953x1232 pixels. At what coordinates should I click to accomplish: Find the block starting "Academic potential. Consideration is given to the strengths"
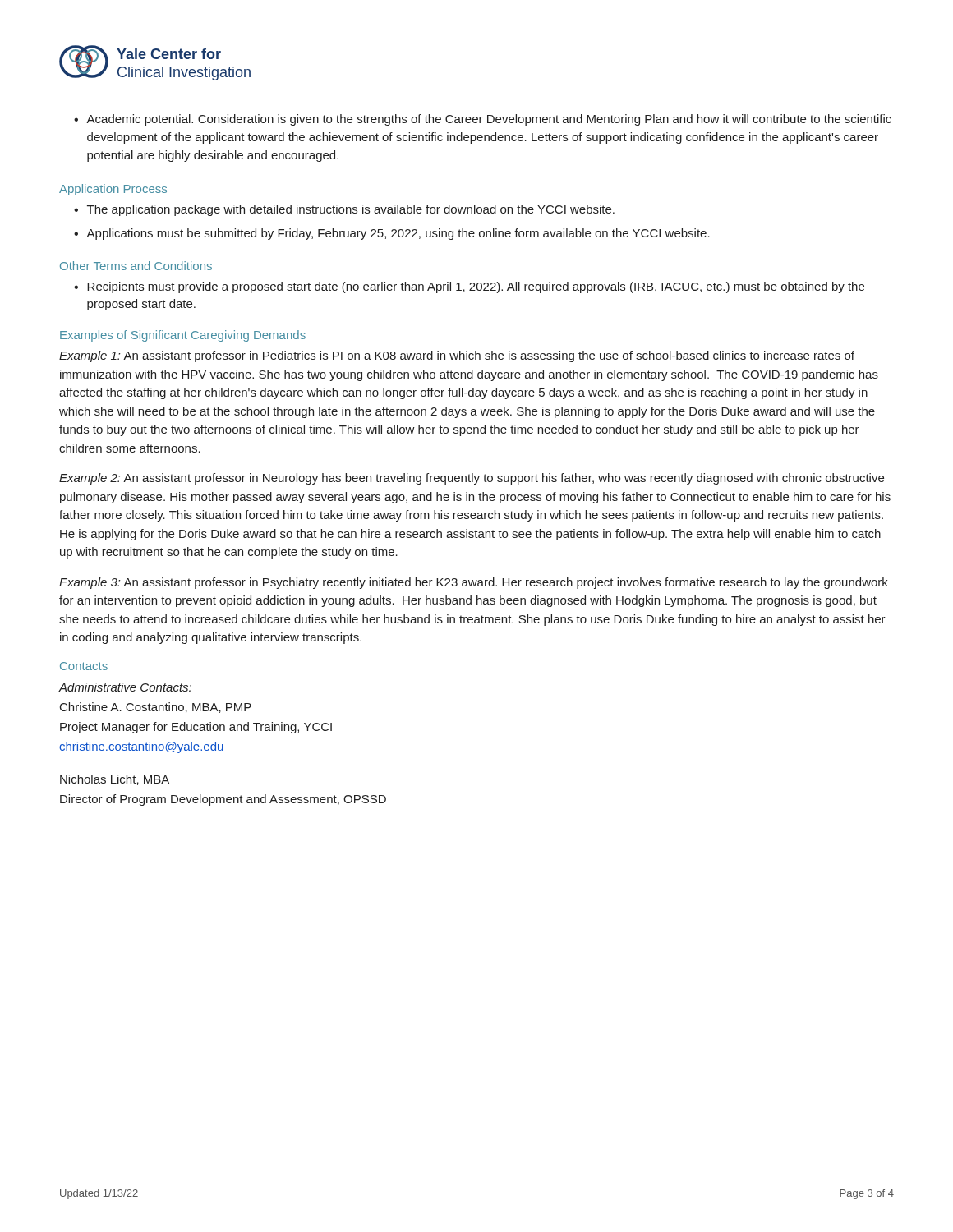[476, 137]
